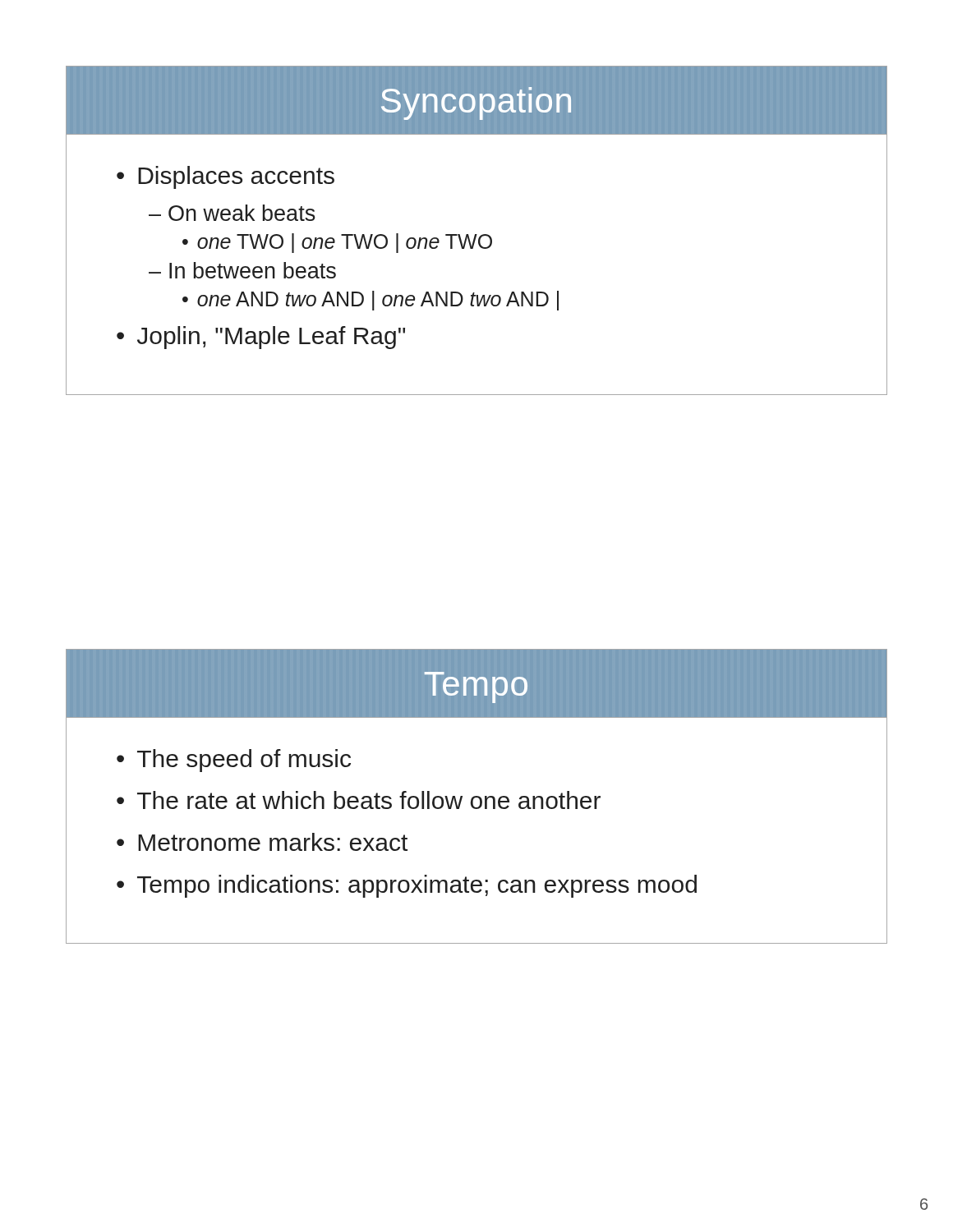Point to the block beginning "• one AND"
Screen dimensions: 1232x953
[371, 299]
